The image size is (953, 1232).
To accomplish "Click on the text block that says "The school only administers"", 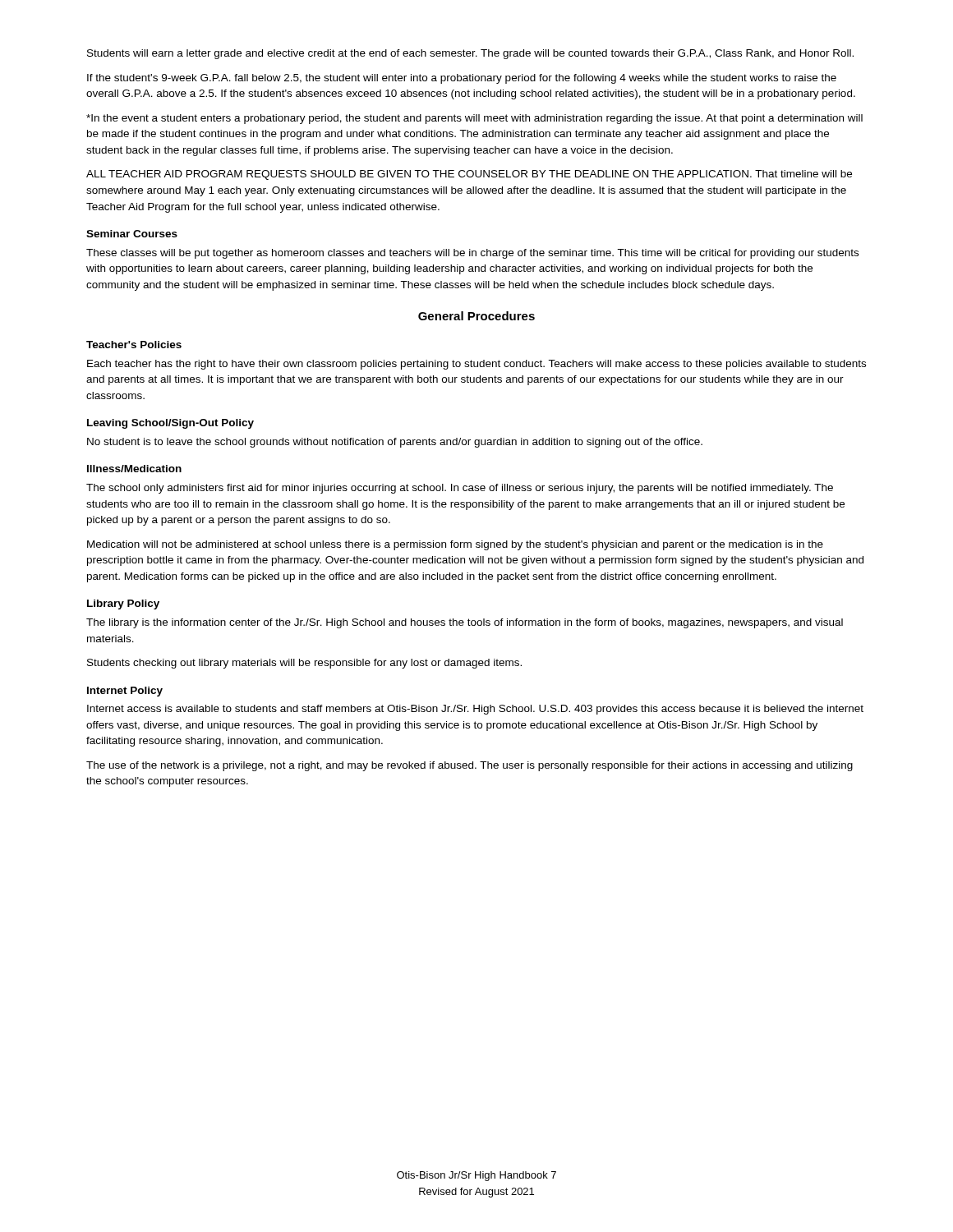I will point(476,504).
